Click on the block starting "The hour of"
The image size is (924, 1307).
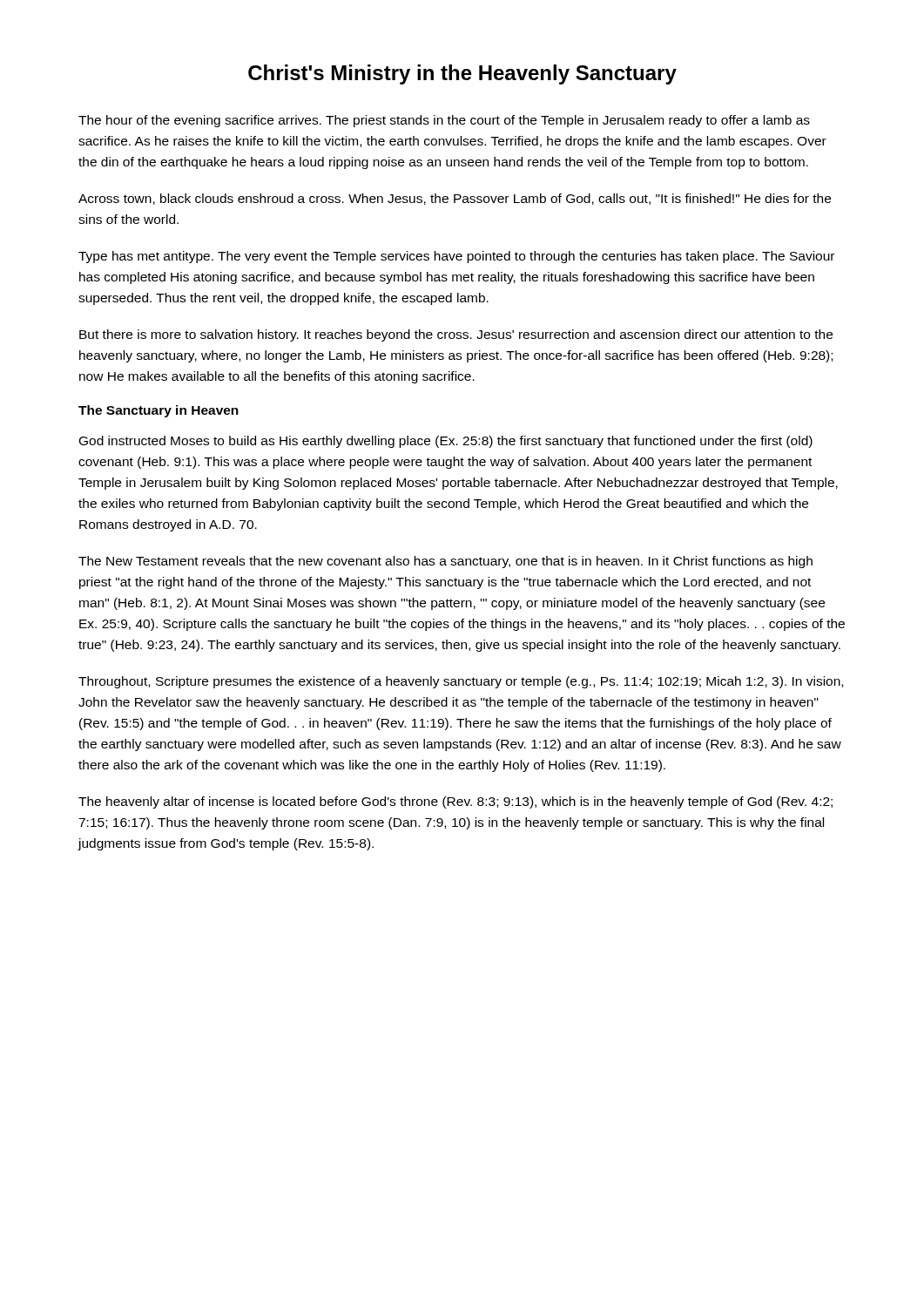click(452, 141)
